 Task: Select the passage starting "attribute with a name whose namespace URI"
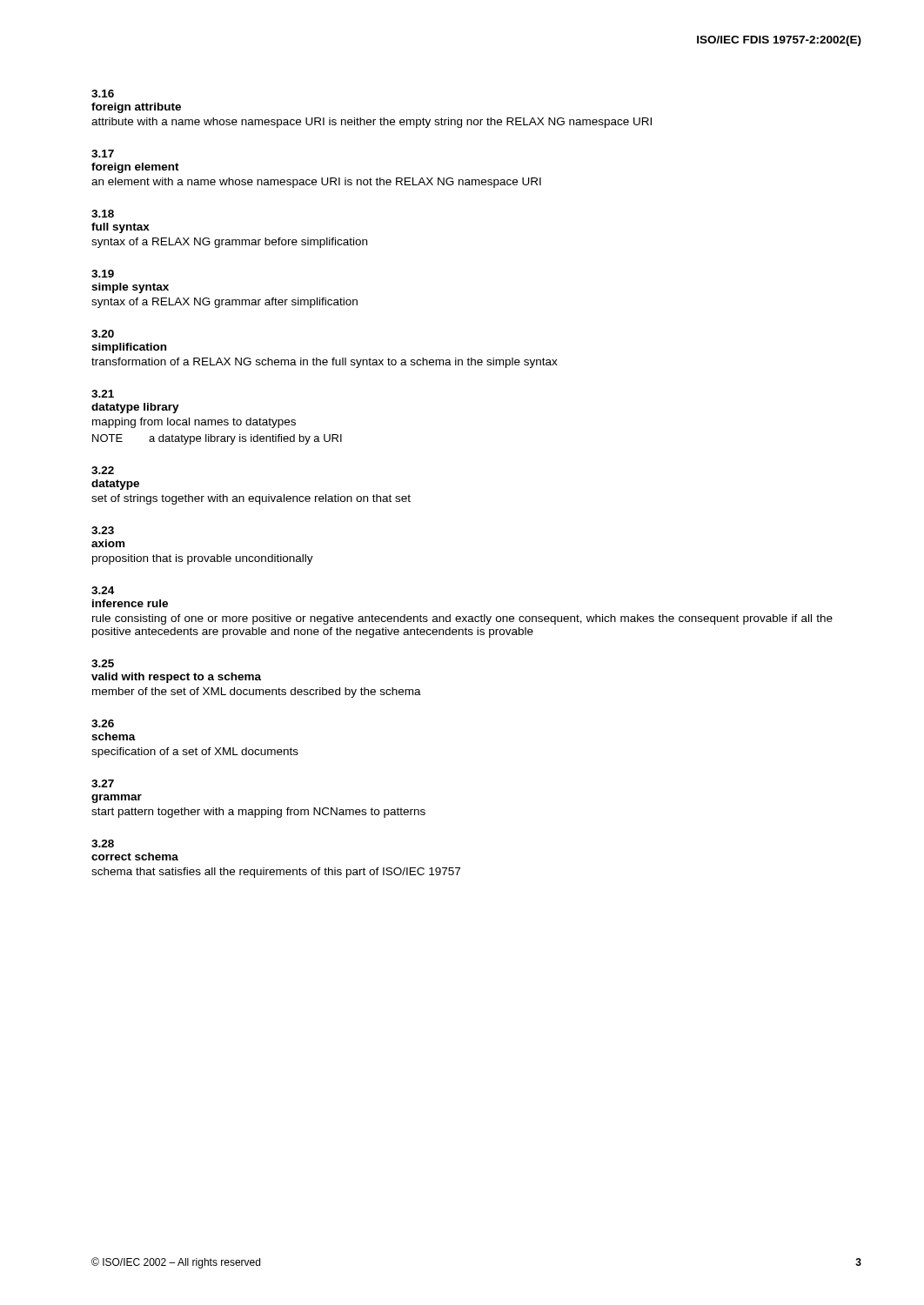[x=372, y=121]
